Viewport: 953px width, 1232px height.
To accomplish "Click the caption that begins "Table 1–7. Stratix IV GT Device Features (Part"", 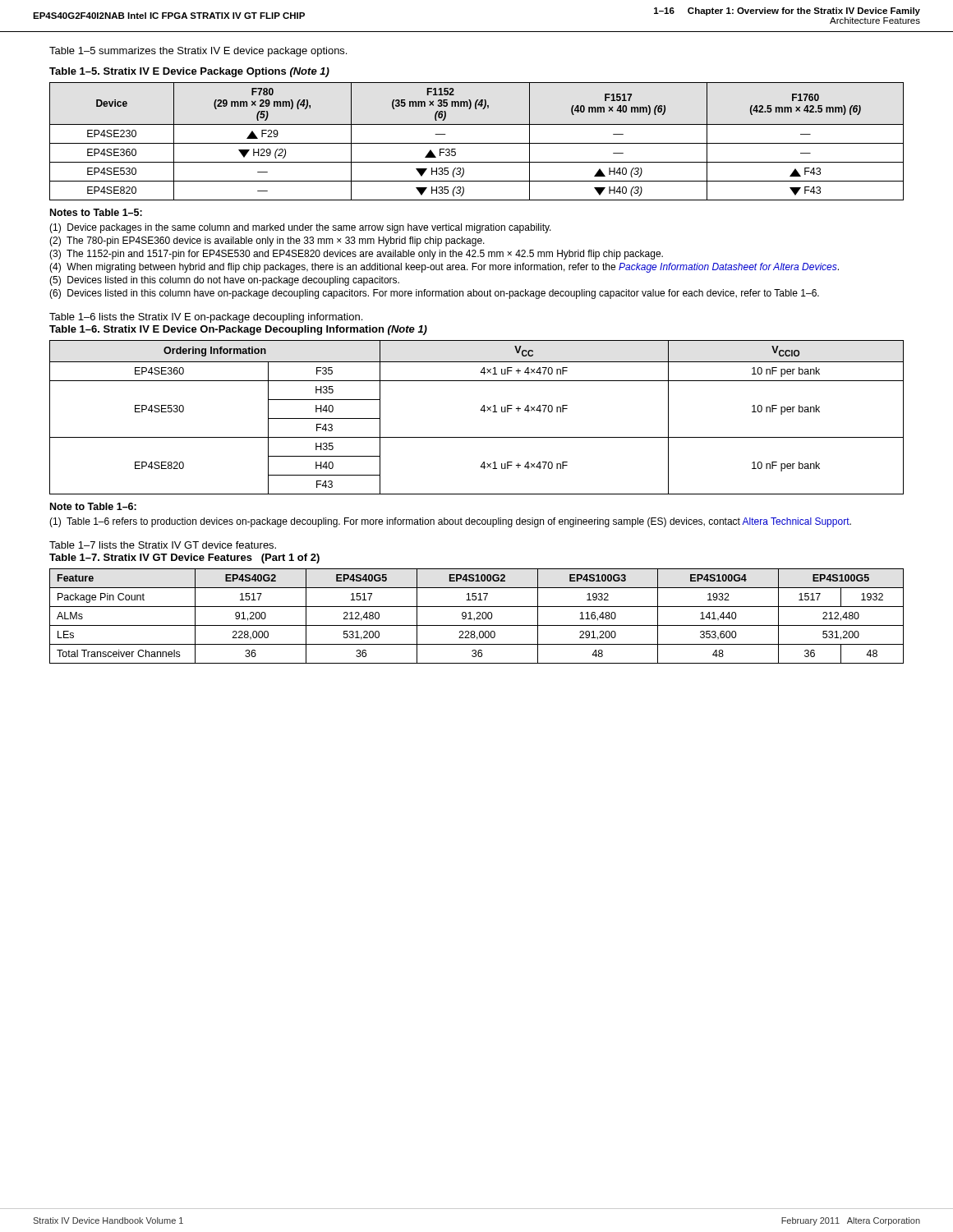I will tap(185, 557).
